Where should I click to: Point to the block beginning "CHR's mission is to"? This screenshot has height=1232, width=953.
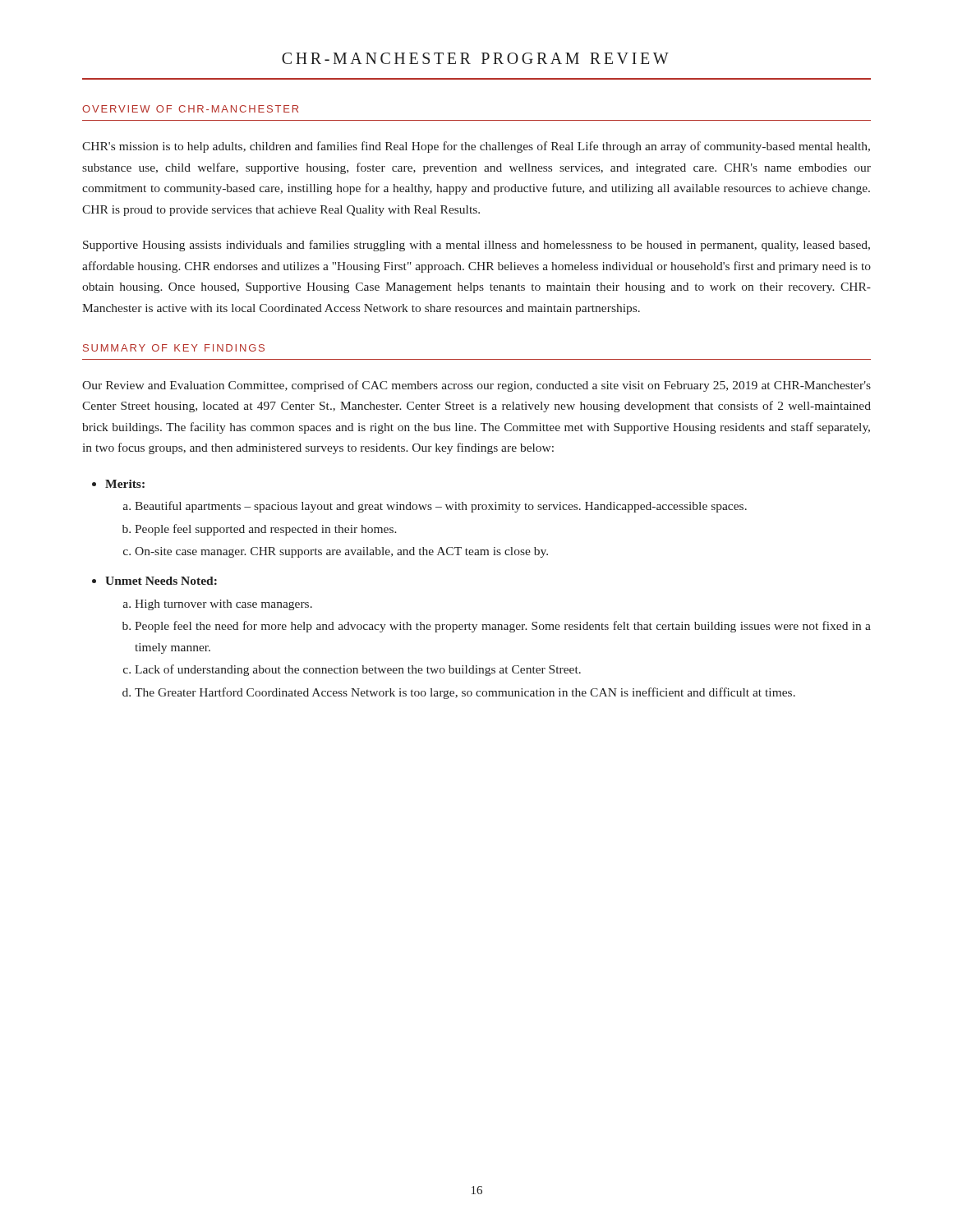tap(476, 177)
